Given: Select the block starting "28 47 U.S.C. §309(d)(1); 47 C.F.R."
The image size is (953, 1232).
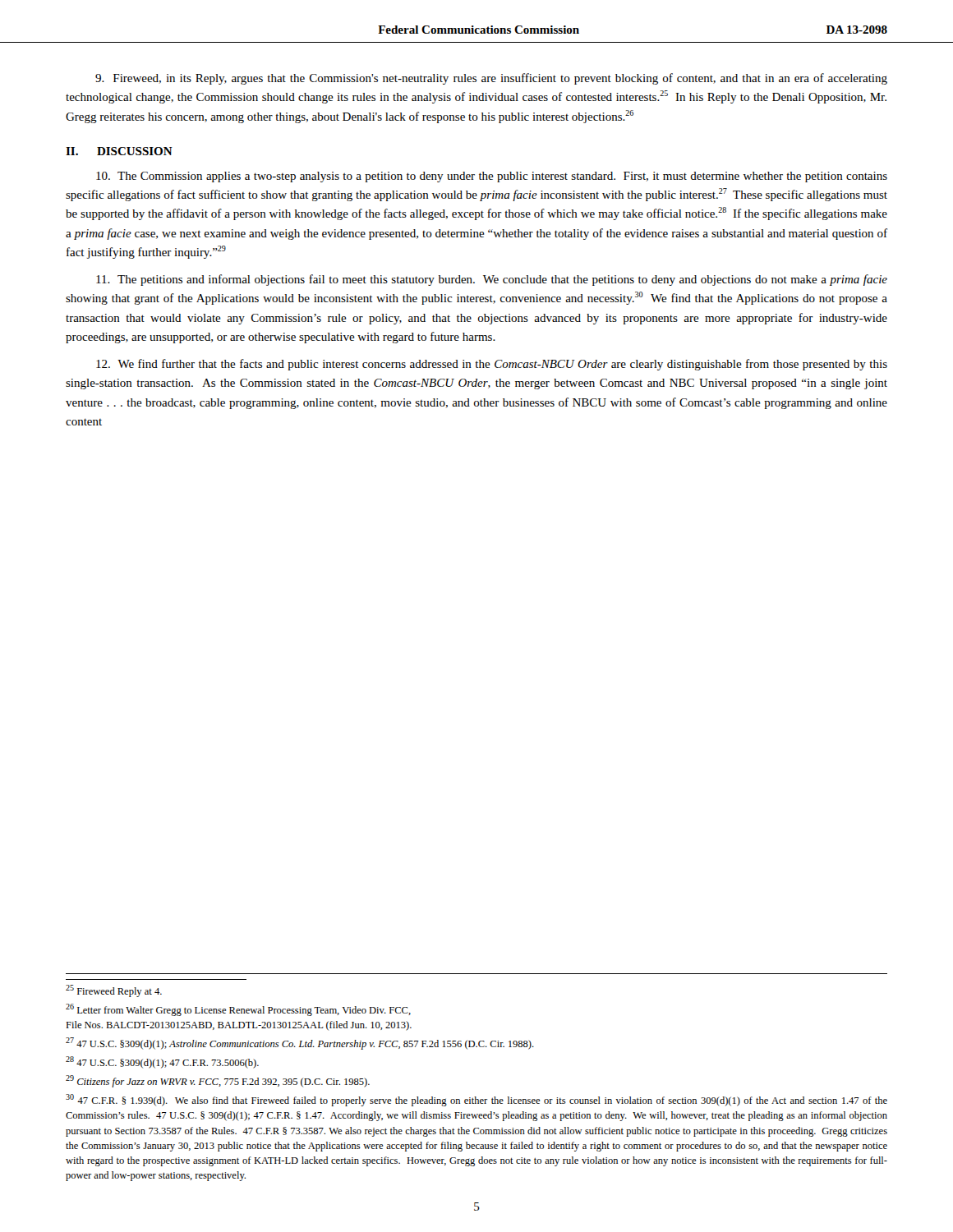Looking at the screenshot, I should tap(162, 1062).
